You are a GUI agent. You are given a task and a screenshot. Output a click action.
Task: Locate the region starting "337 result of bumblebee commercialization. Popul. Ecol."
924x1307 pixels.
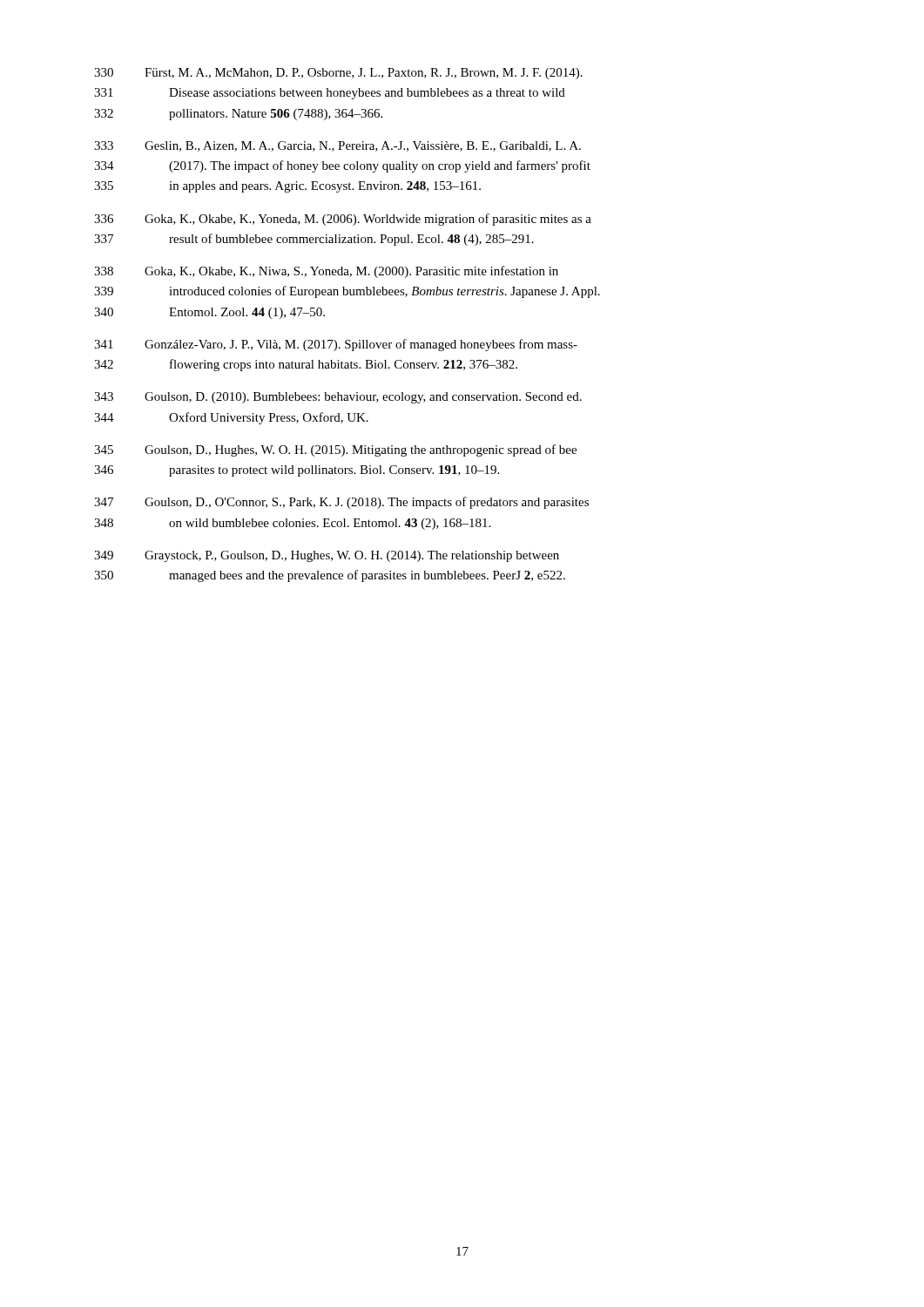coord(471,239)
